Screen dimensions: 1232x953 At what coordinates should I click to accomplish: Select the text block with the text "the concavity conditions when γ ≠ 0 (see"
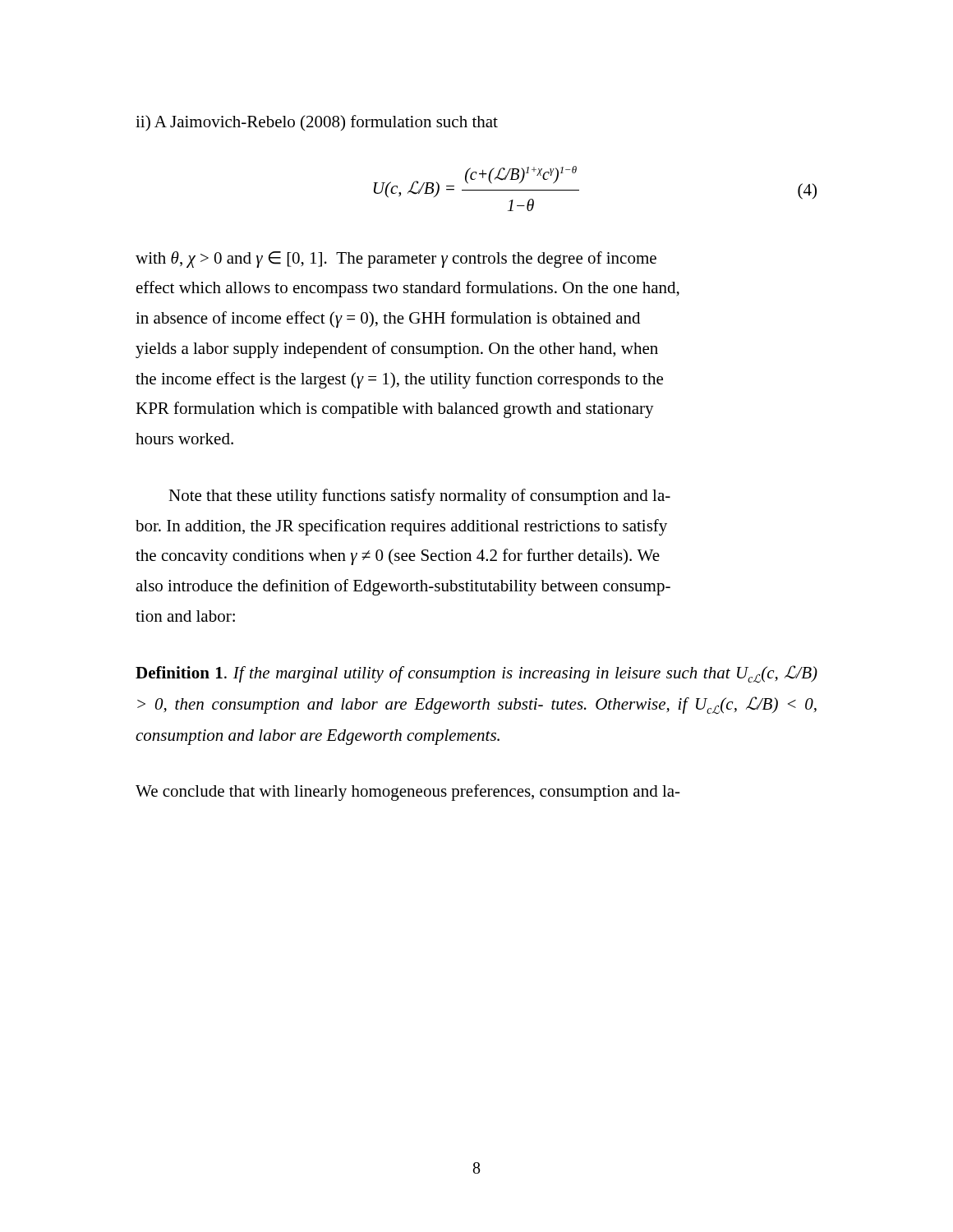[x=398, y=556]
